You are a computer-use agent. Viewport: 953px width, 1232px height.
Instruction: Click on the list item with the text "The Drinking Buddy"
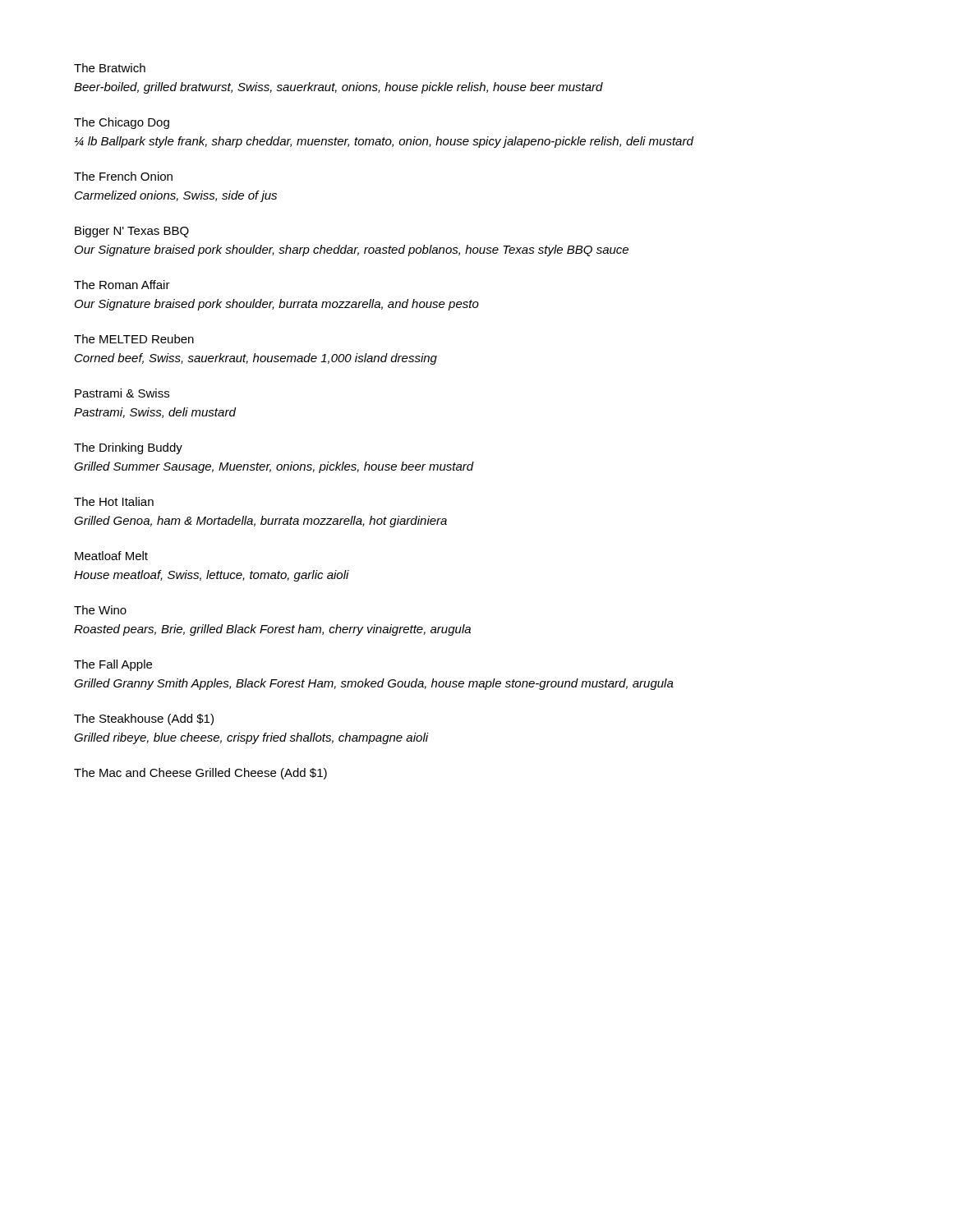click(403, 457)
